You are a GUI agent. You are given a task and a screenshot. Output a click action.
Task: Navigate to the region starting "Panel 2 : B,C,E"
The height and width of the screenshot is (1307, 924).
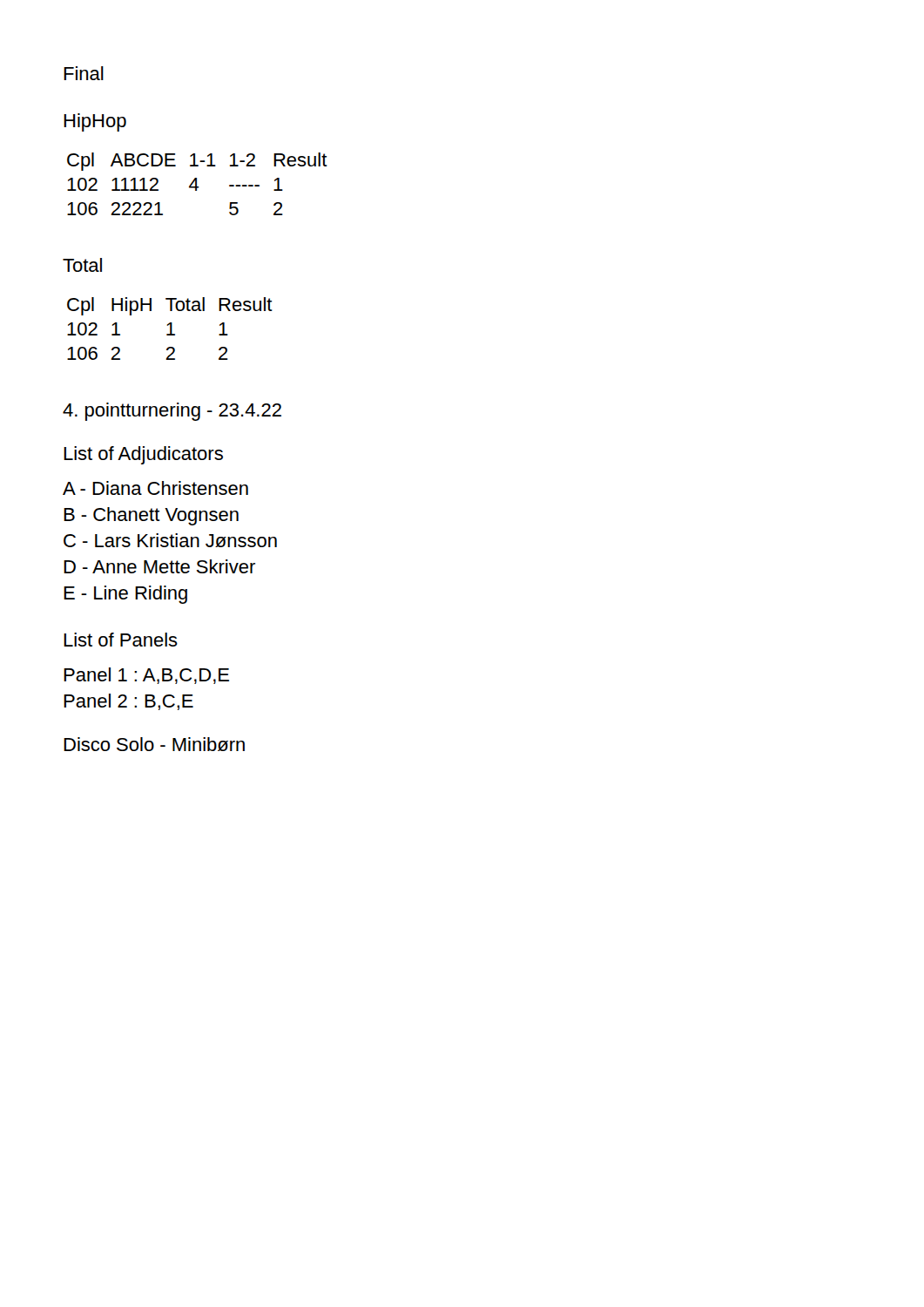click(128, 701)
